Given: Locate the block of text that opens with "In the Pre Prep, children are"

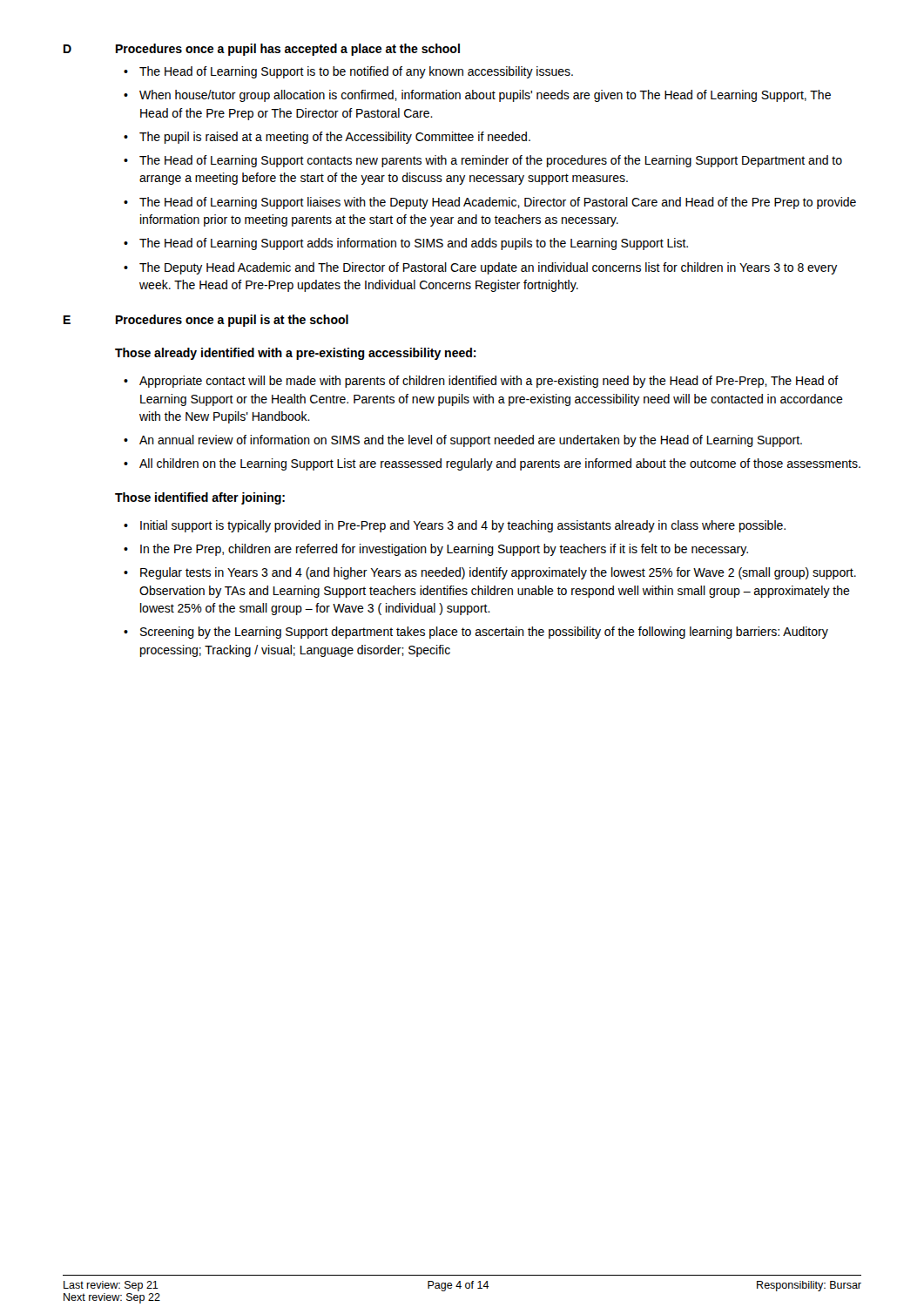Looking at the screenshot, I should [x=488, y=549].
